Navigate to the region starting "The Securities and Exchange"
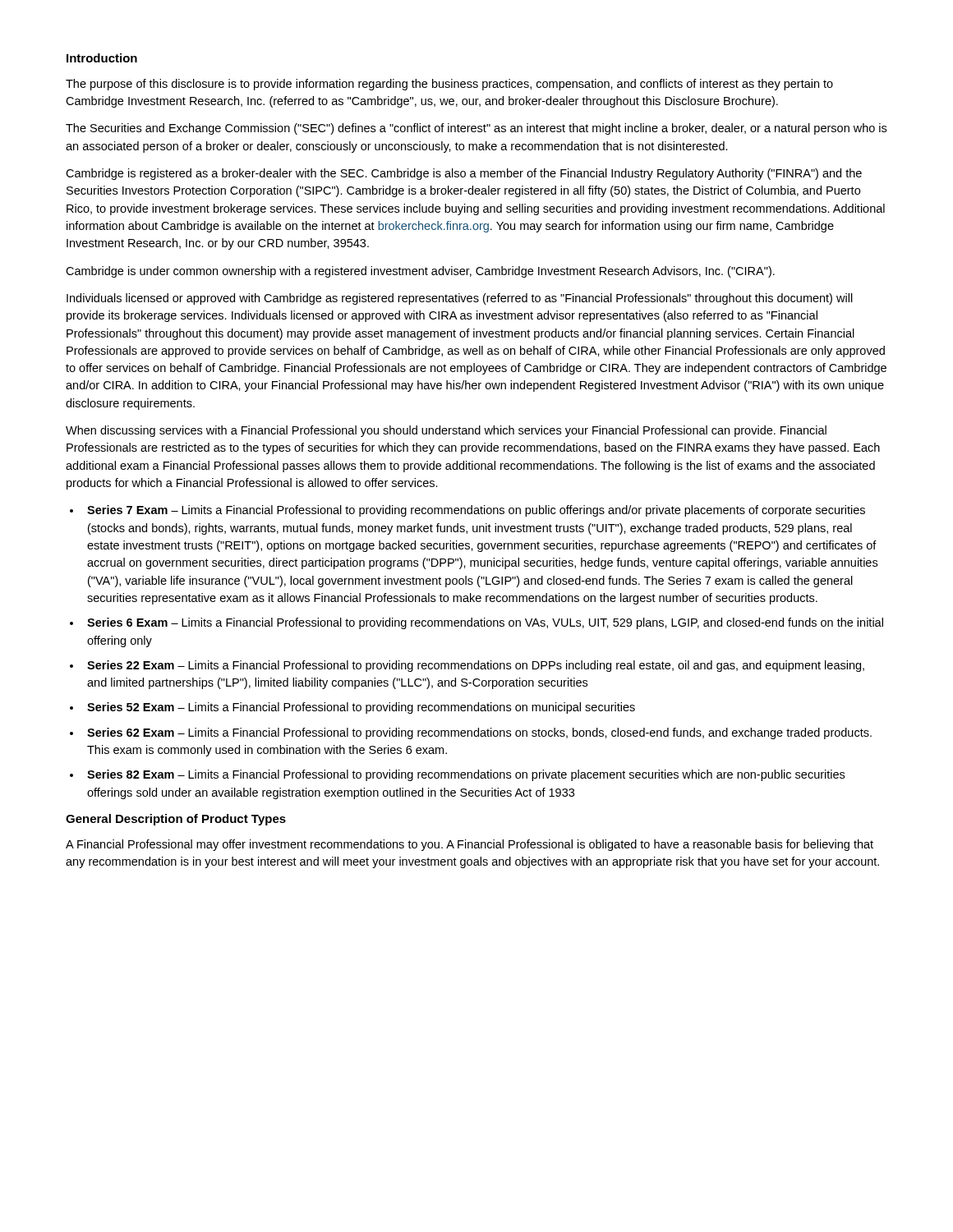 (x=476, y=137)
